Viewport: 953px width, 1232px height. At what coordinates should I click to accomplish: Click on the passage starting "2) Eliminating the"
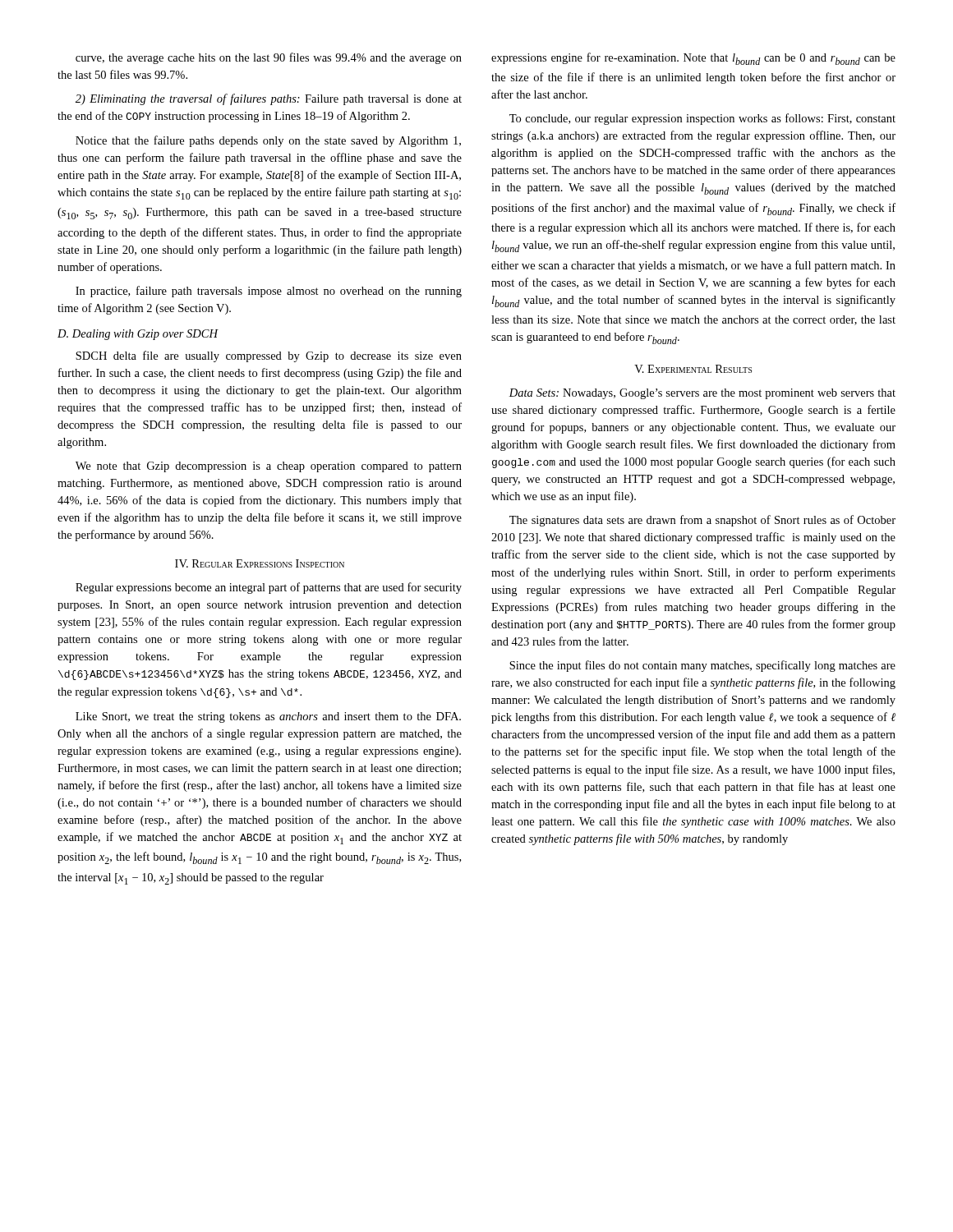pyautogui.click(x=260, y=108)
